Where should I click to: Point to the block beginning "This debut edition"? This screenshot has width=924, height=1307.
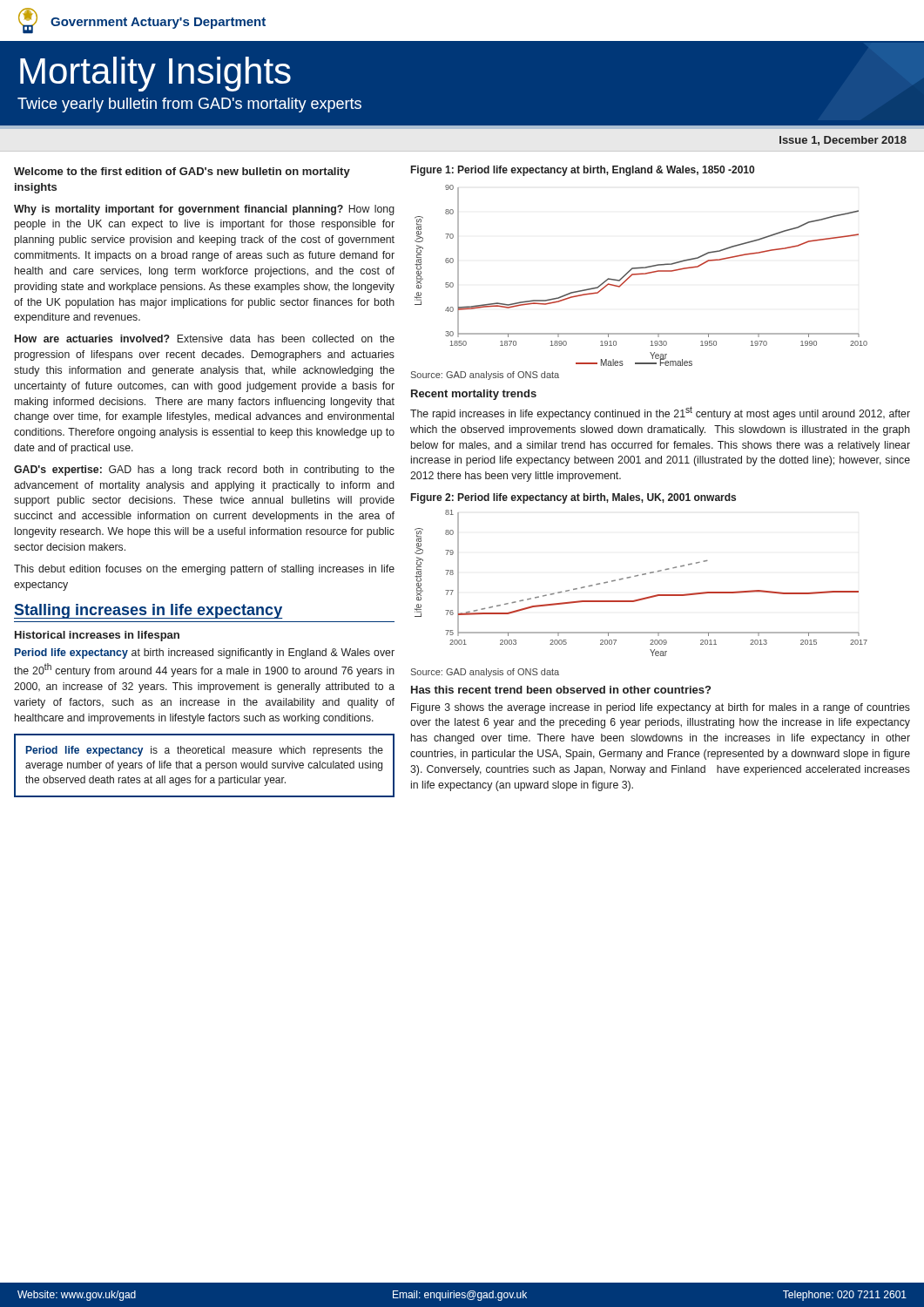point(204,577)
